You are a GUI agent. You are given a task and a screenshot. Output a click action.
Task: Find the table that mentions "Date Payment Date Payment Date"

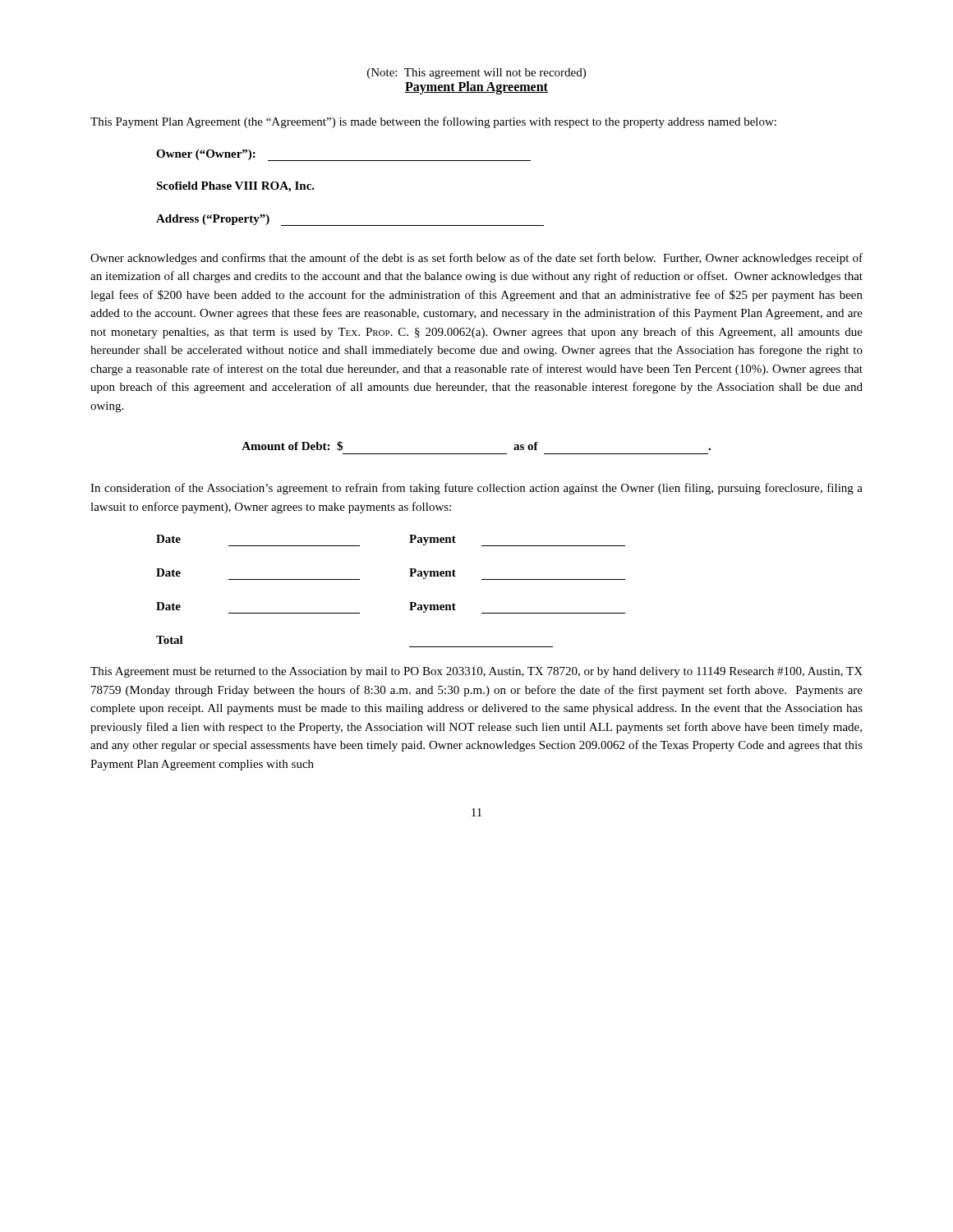pyautogui.click(x=476, y=589)
